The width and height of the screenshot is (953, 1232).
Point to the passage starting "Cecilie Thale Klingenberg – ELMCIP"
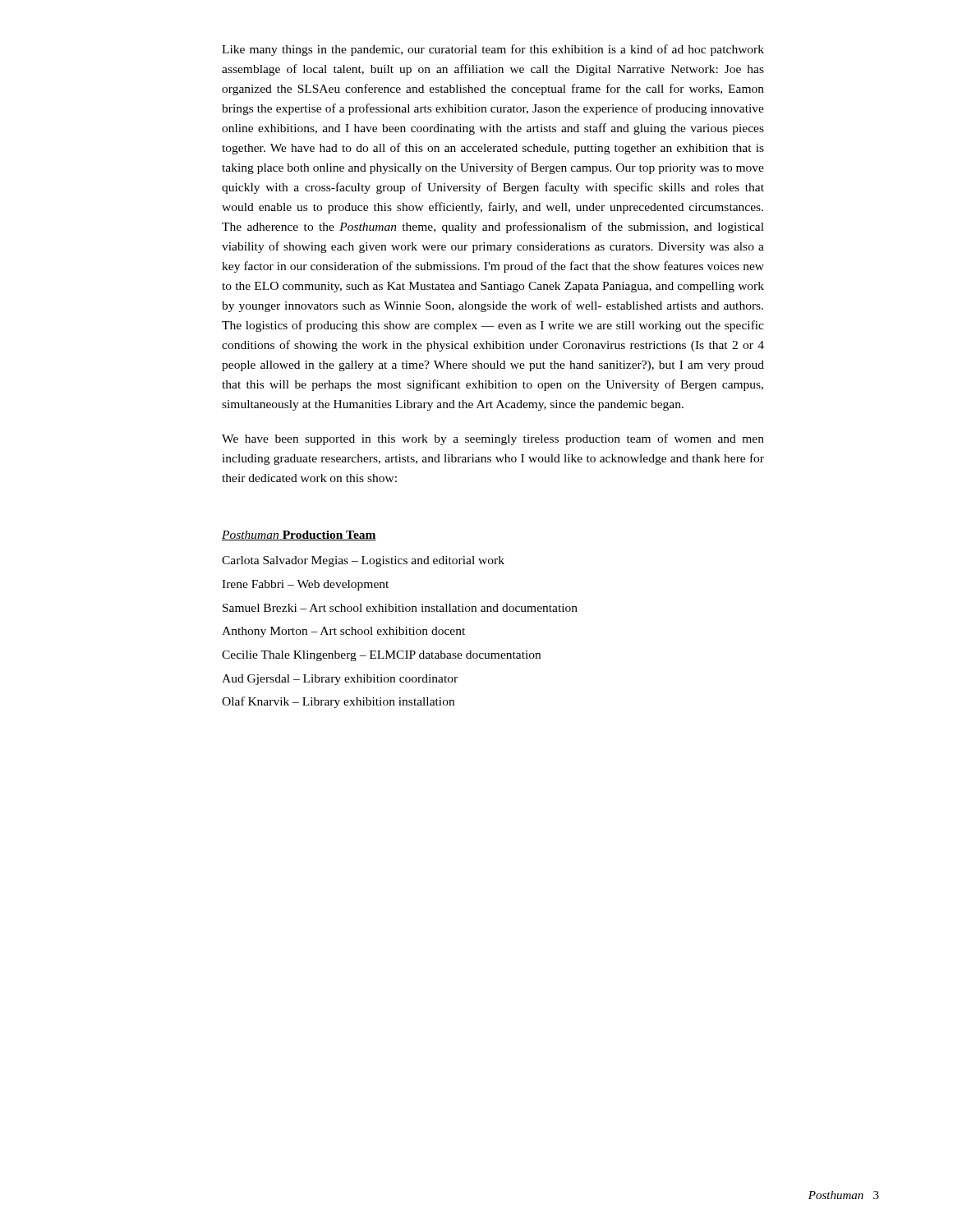tap(382, 654)
